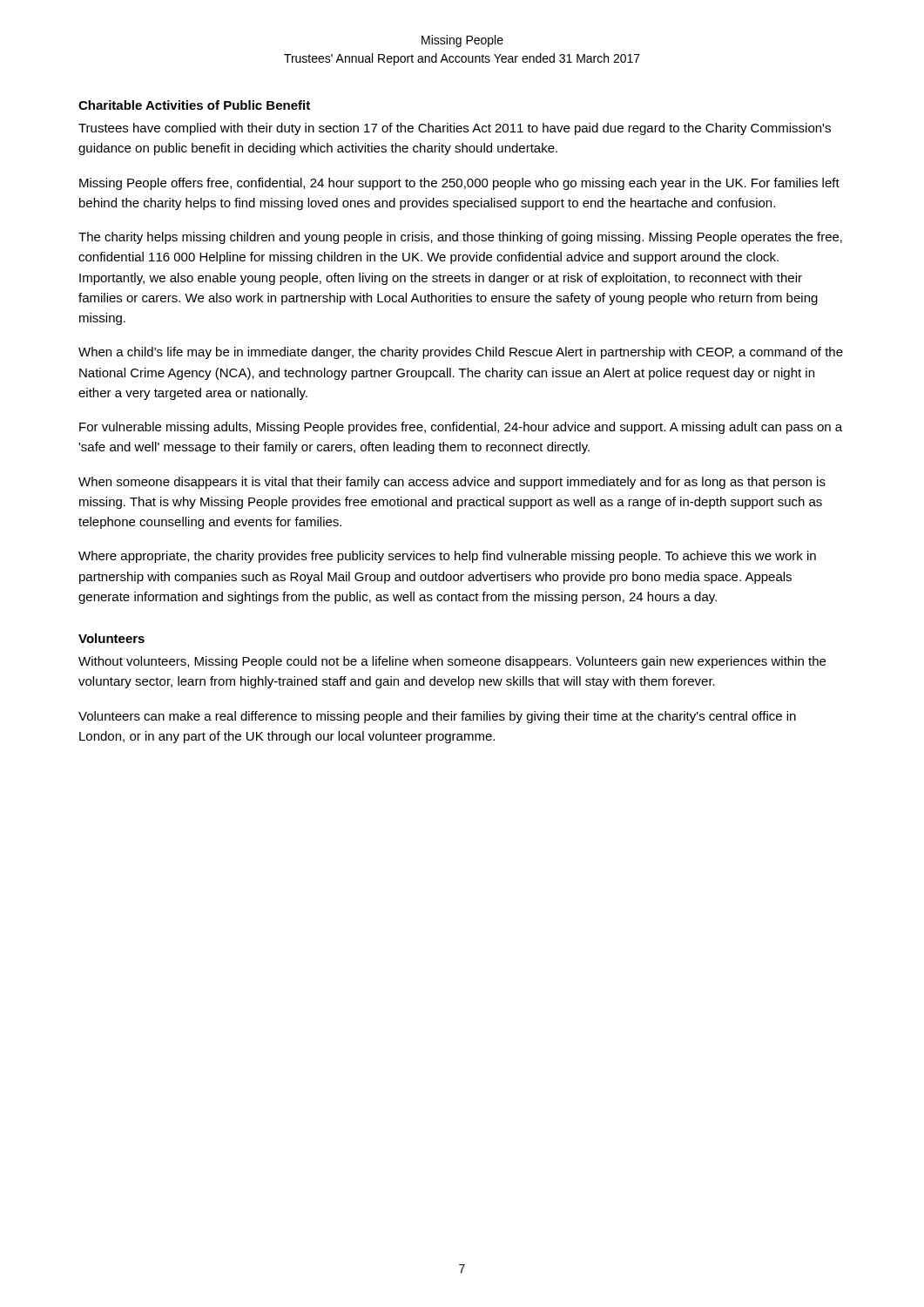The width and height of the screenshot is (924, 1307).
Task: Click on the text block with the text "When a child's life may be in"
Action: click(461, 372)
